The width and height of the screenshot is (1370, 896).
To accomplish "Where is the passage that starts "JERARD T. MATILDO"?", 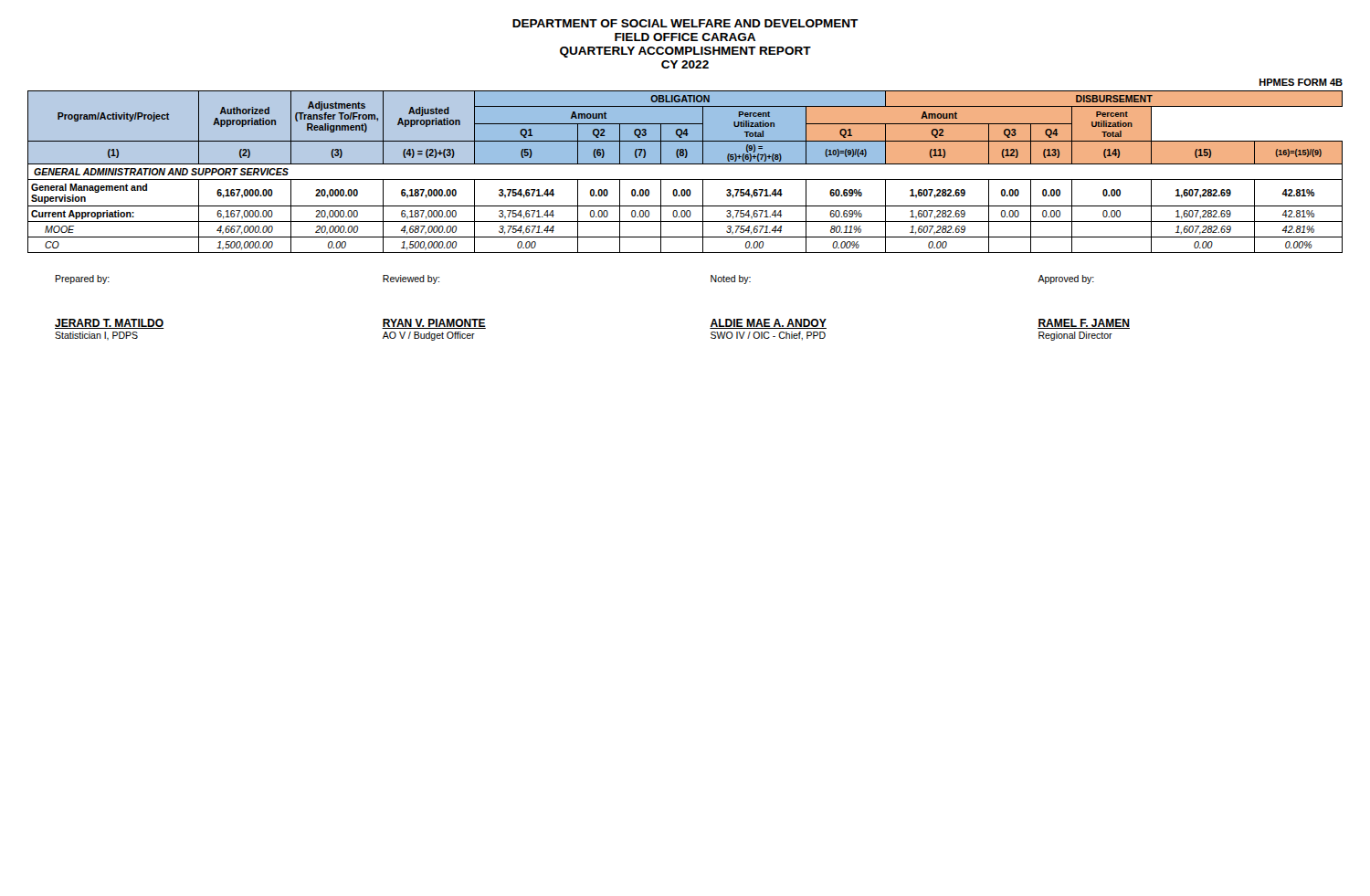I will click(x=110, y=324).
